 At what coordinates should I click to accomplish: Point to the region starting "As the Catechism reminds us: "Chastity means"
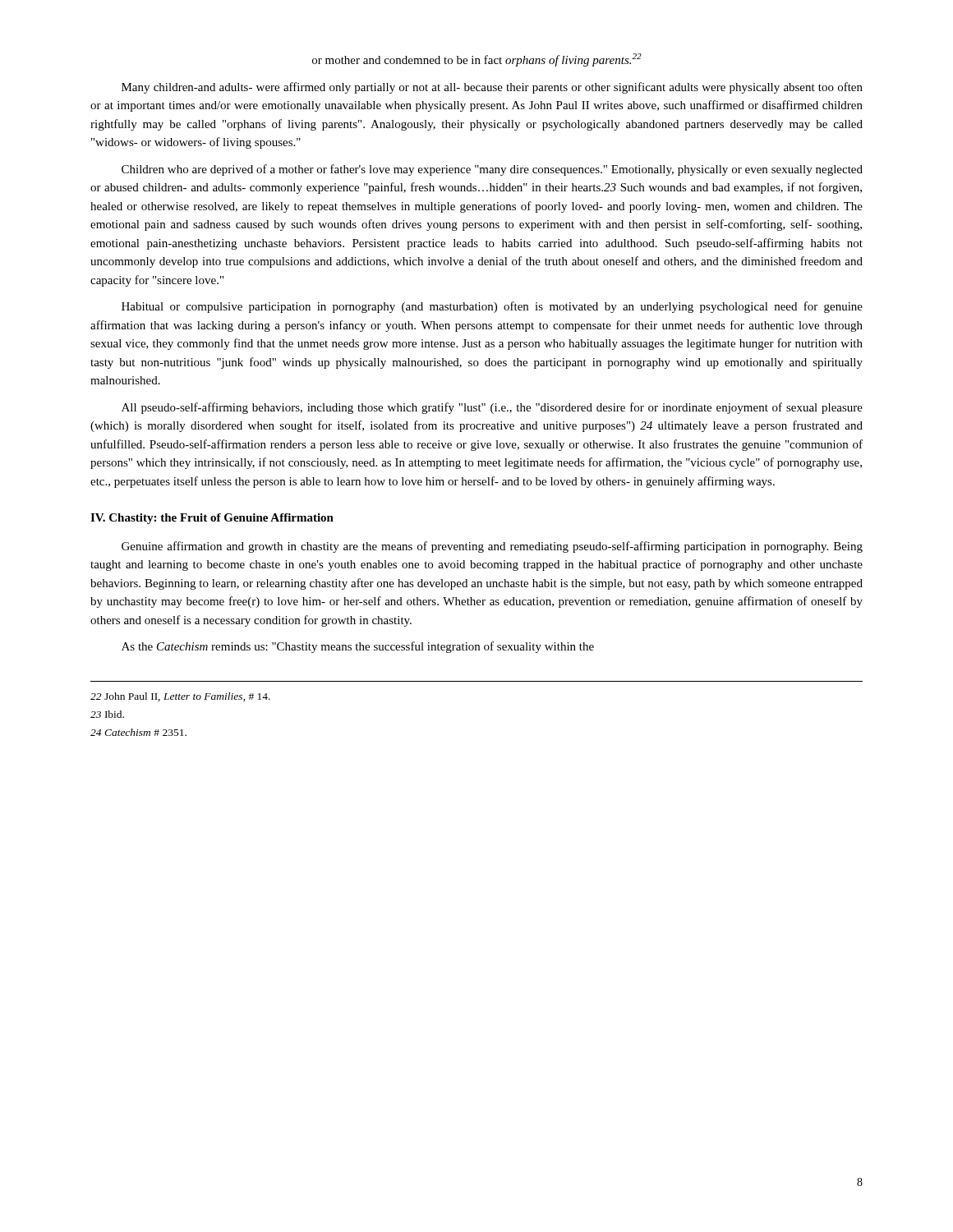coord(476,647)
